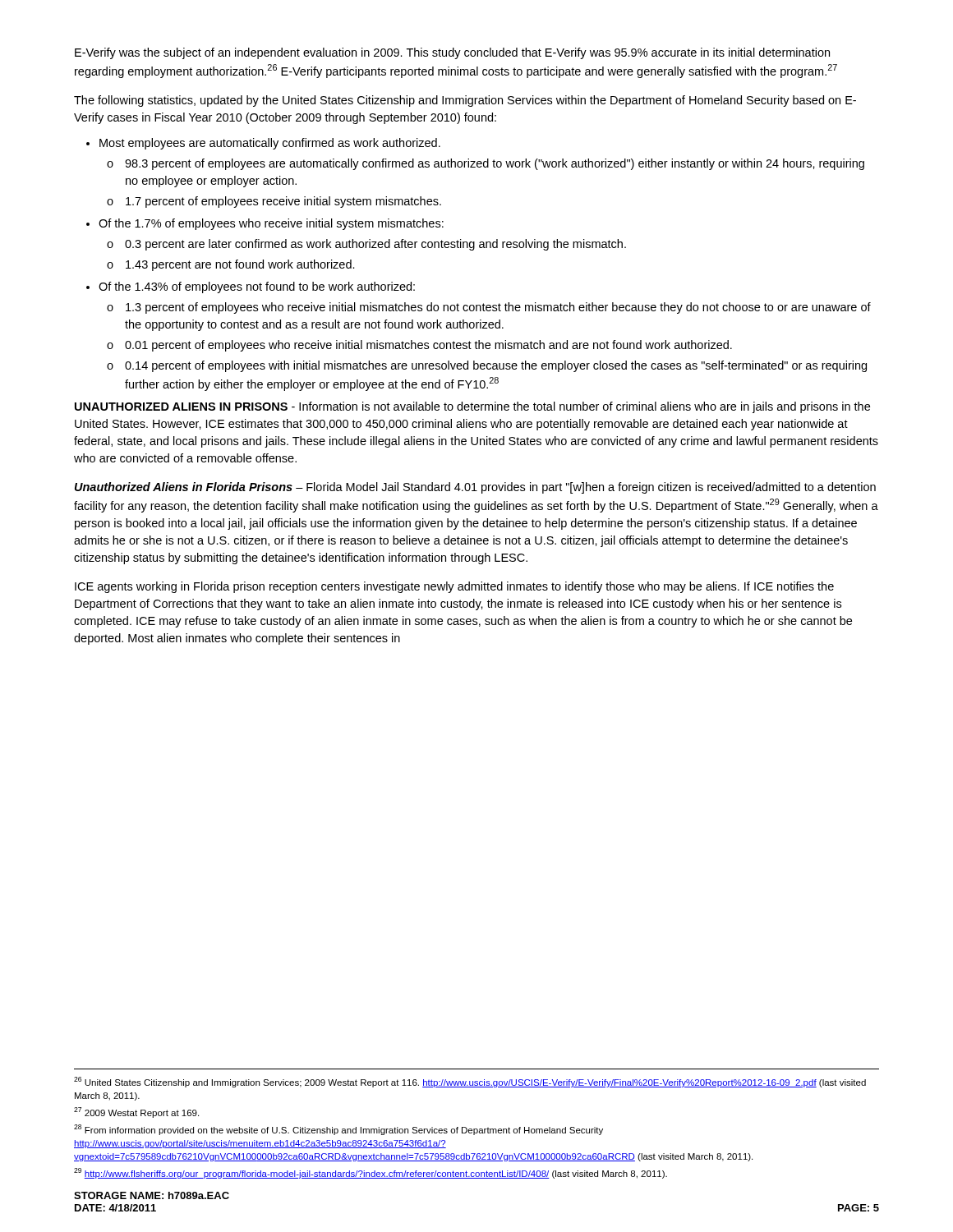Select the region starting "7 percent of employees receive initial system mismatches."
The width and height of the screenshot is (953, 1232).
tap(283, 201)
